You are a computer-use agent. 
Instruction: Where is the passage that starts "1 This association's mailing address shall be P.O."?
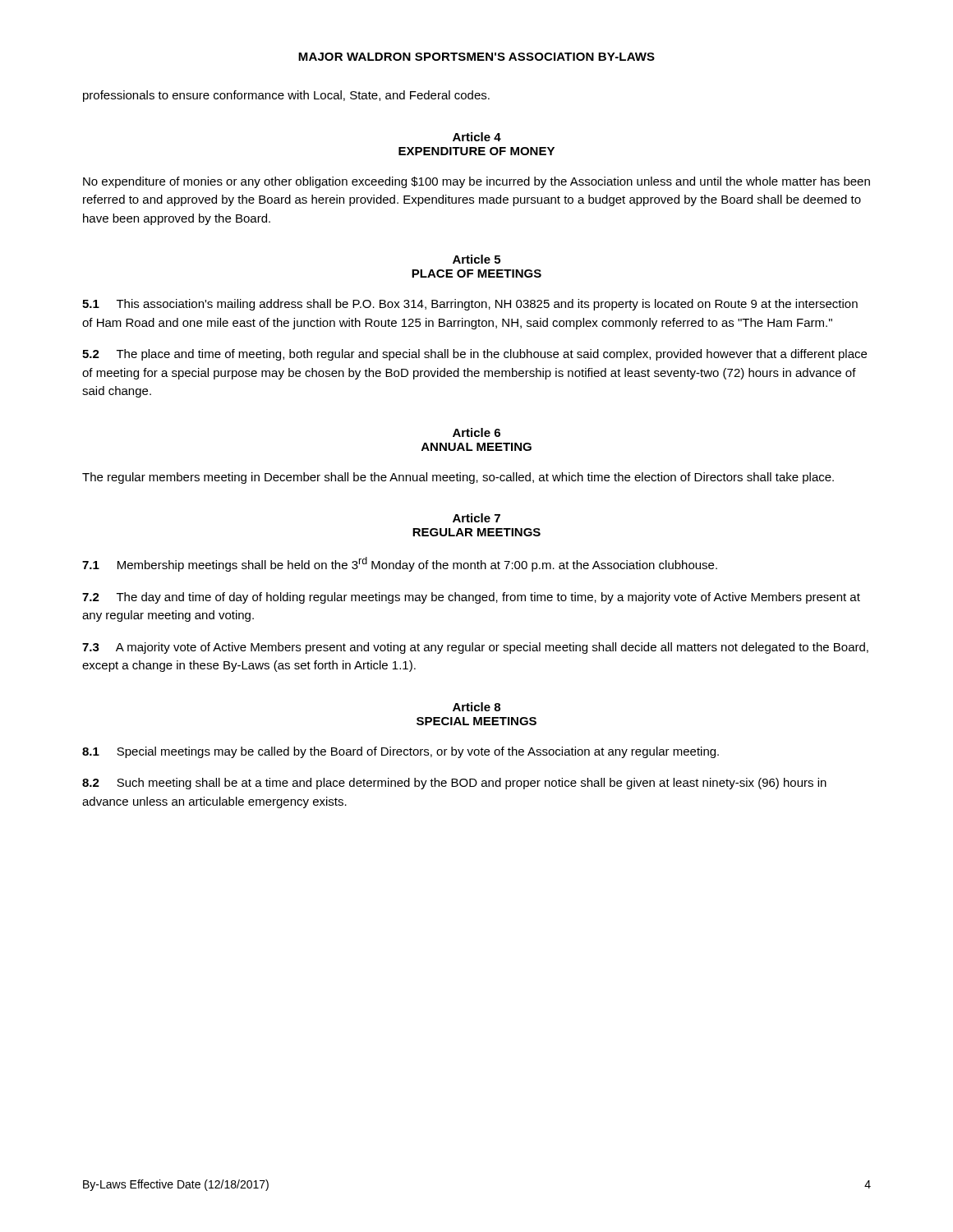[x=470, y=313]
